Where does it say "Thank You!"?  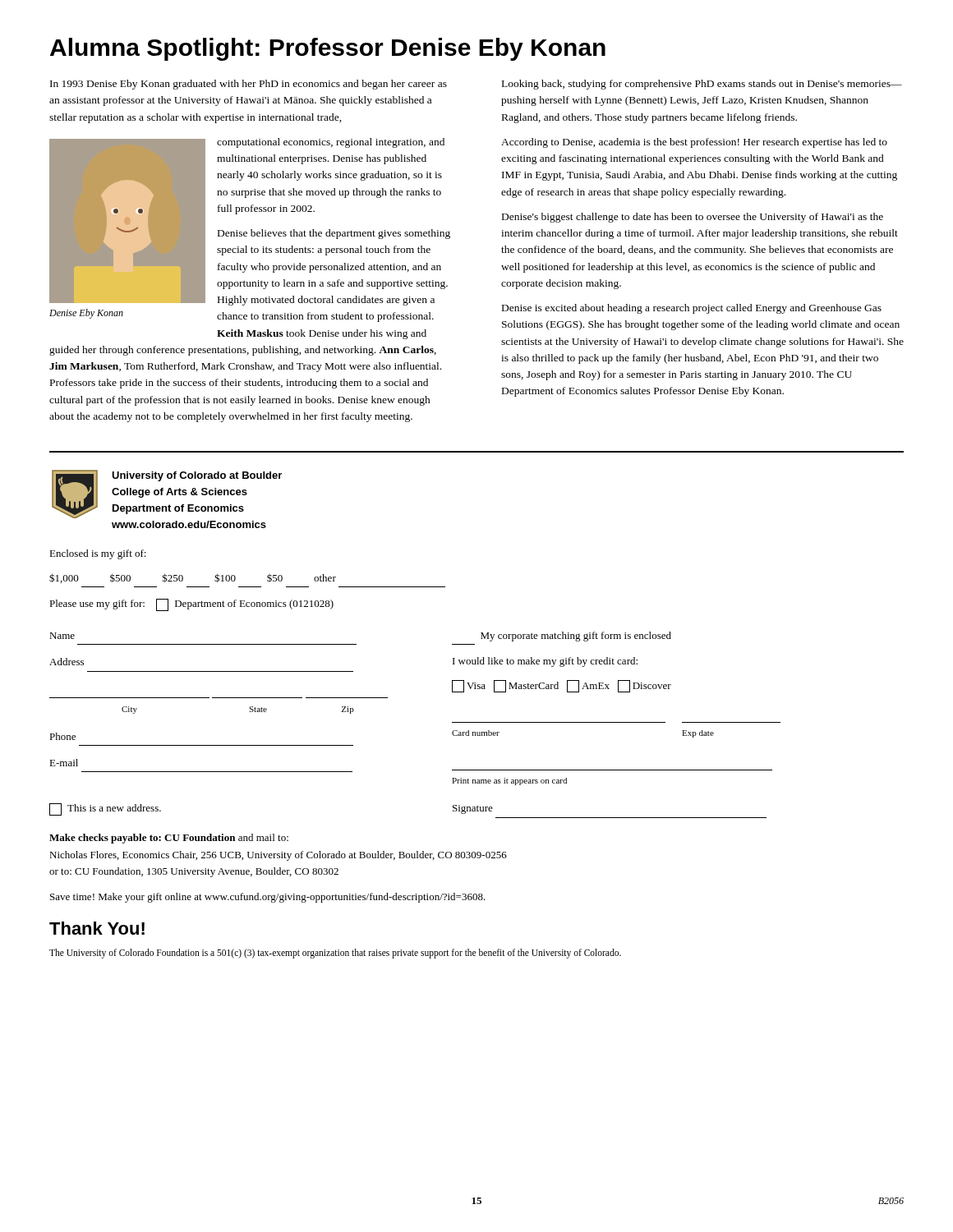tap(98, 928)
